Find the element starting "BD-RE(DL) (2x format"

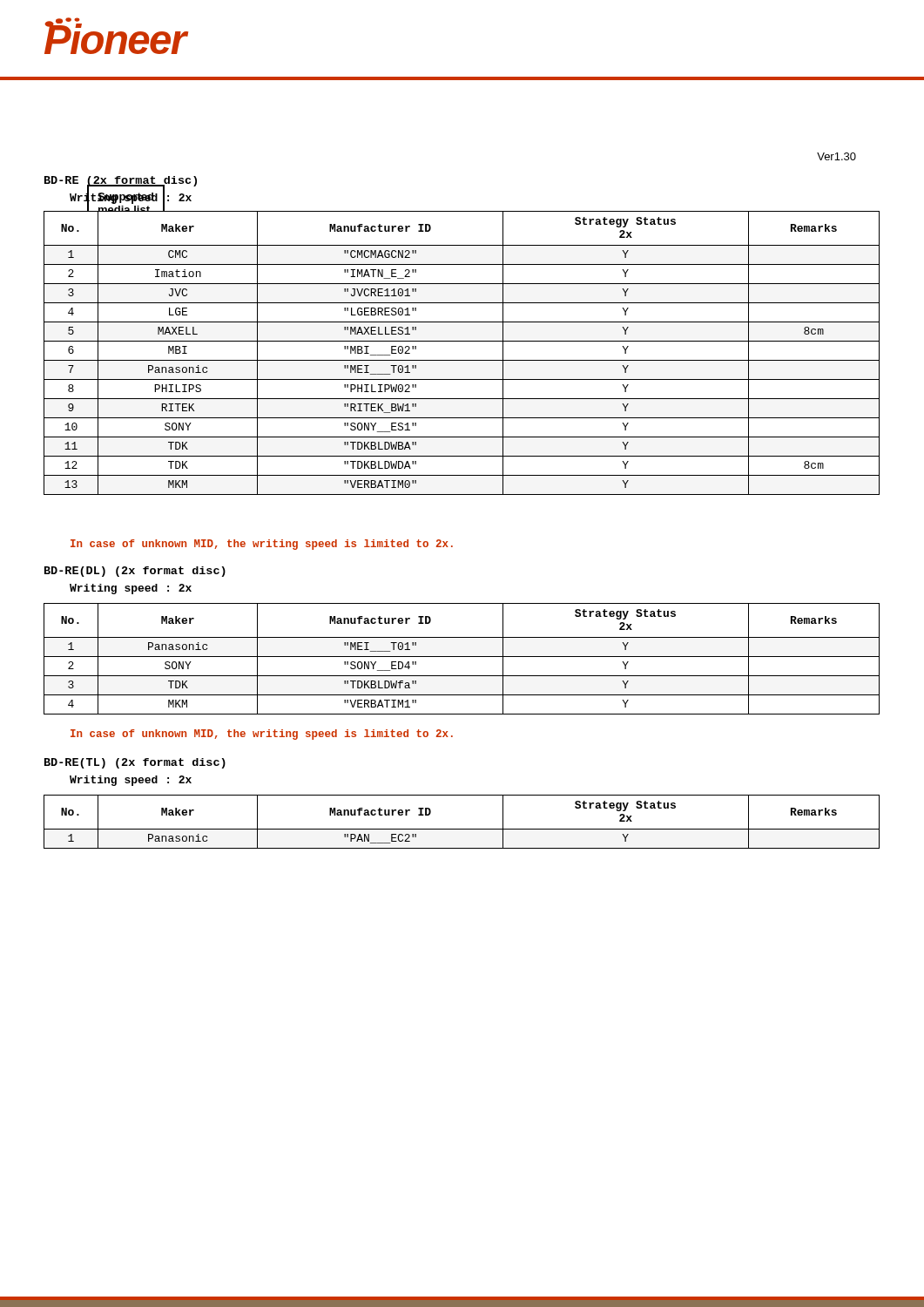pos(135,571)
